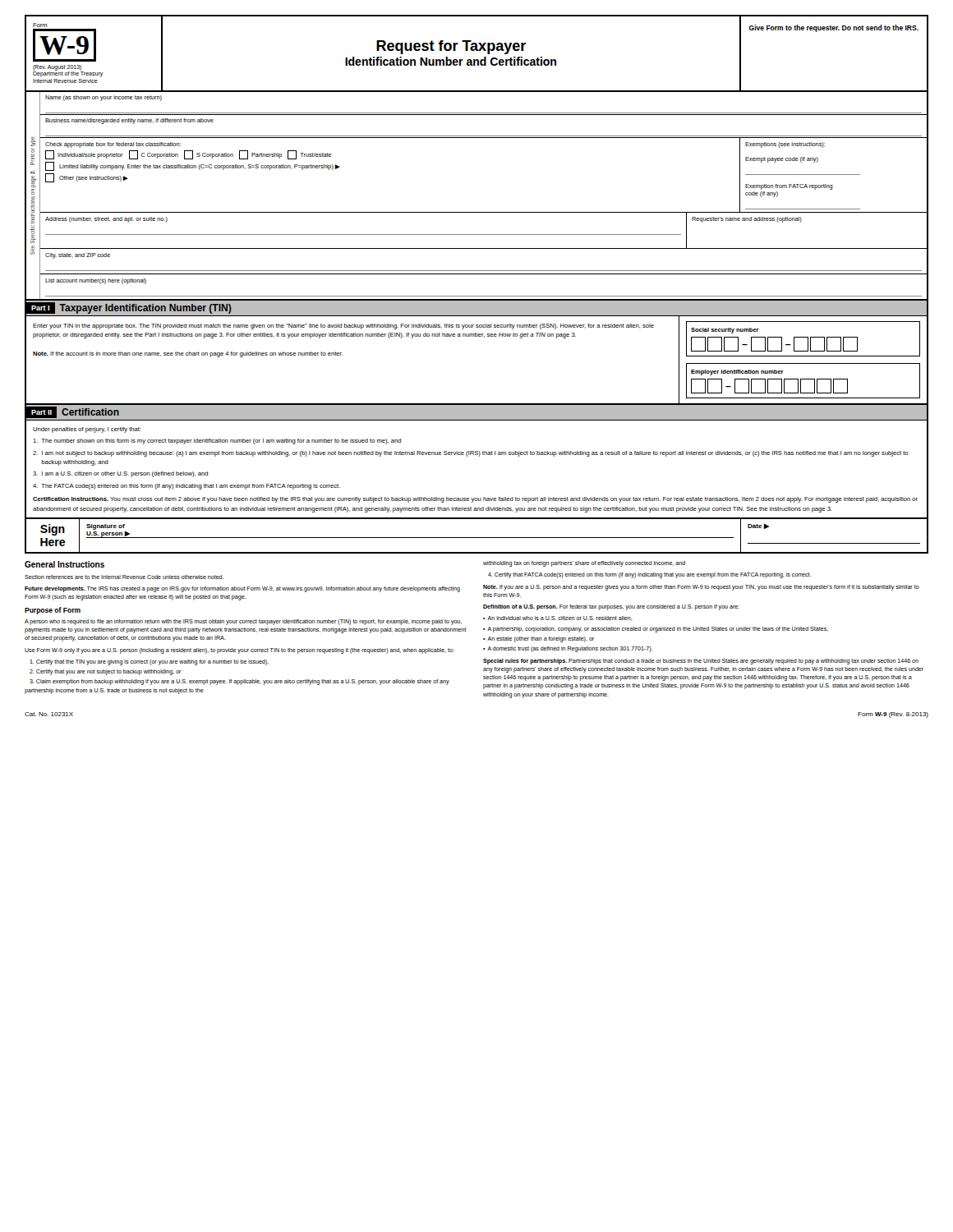Select the text block with the text "Under penalties of perjury, I certify"

(87, 429)
